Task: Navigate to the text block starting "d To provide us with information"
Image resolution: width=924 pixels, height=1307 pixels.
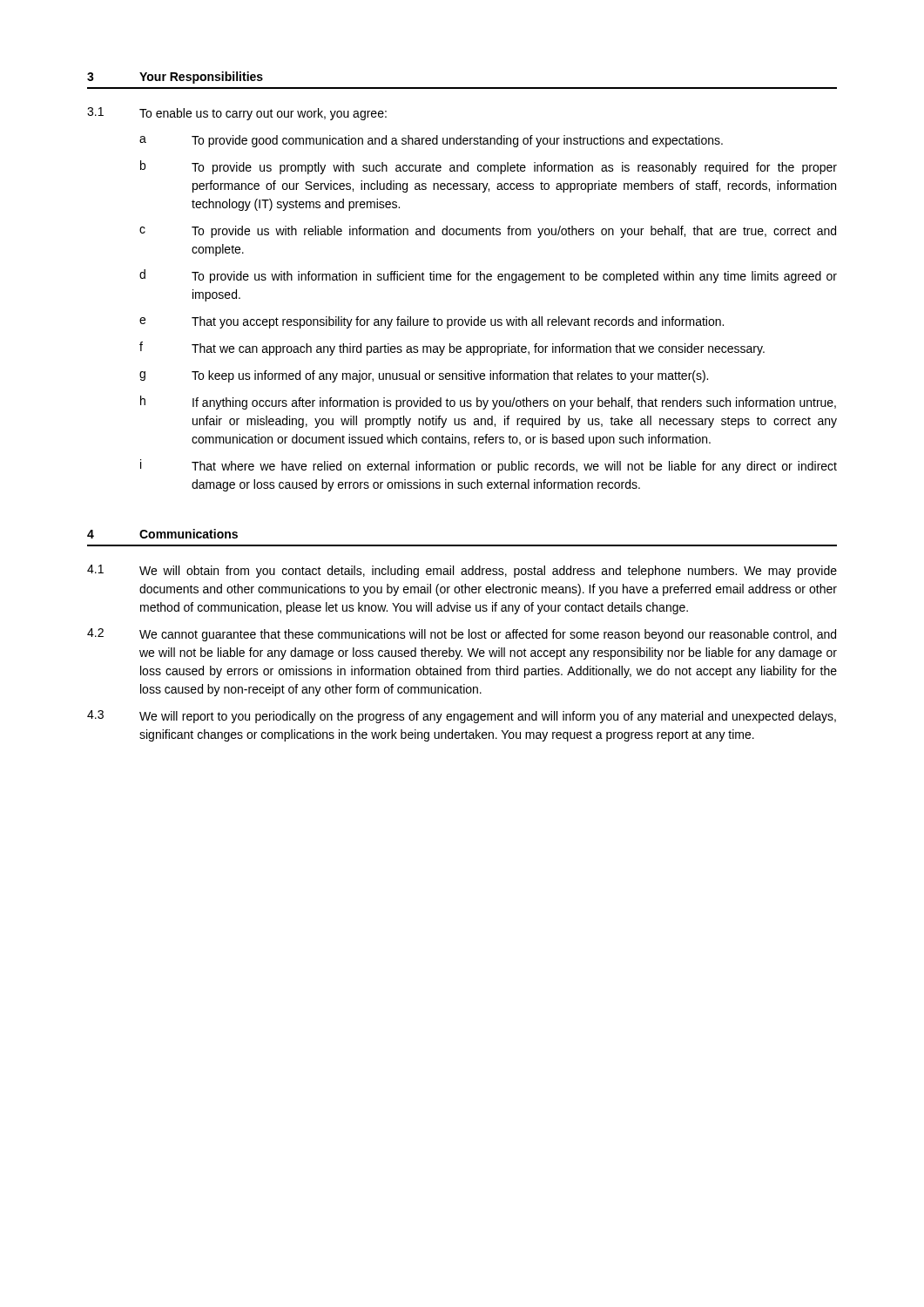Action: 488,286
